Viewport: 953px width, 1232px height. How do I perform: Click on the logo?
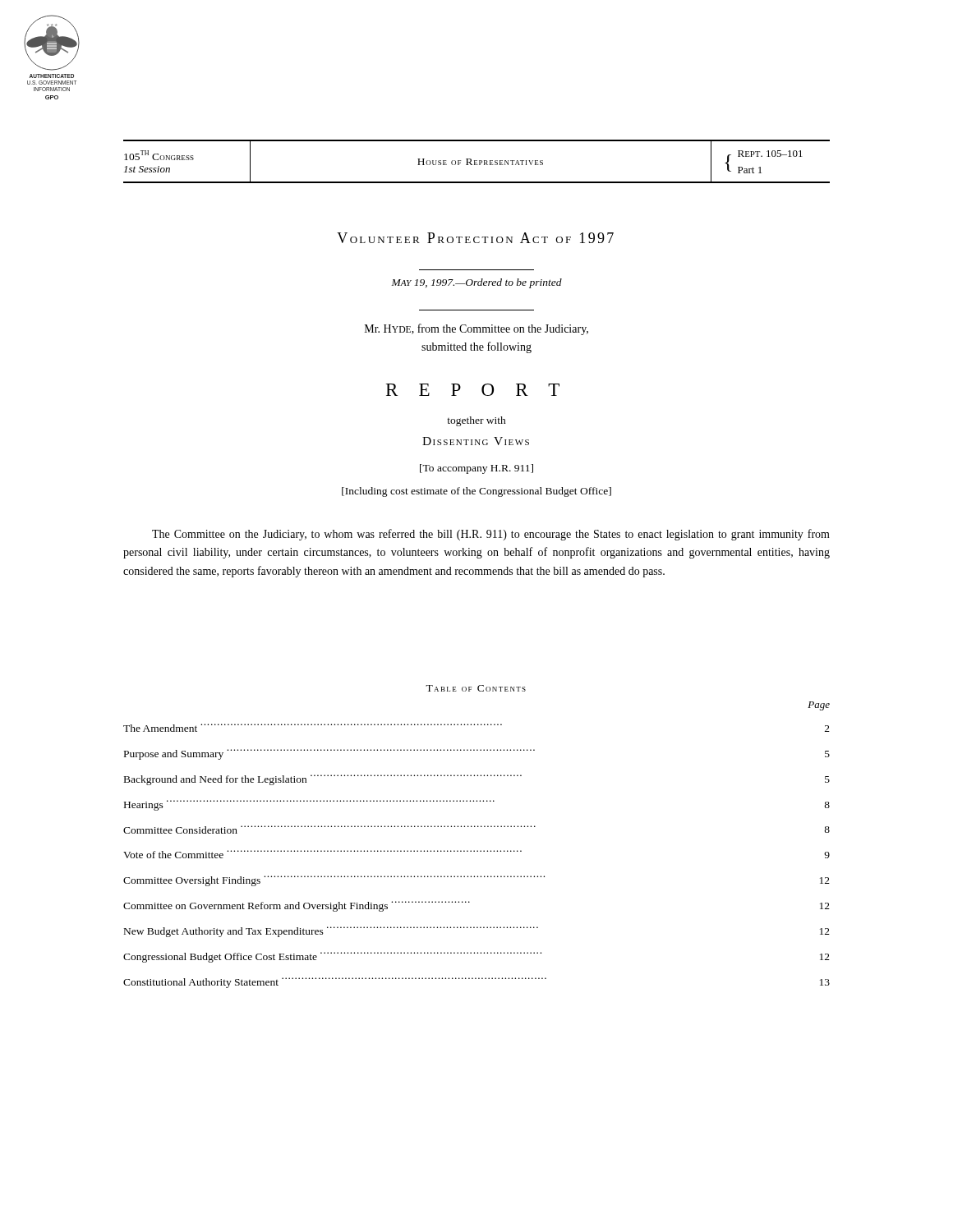(x=52, y=58)
